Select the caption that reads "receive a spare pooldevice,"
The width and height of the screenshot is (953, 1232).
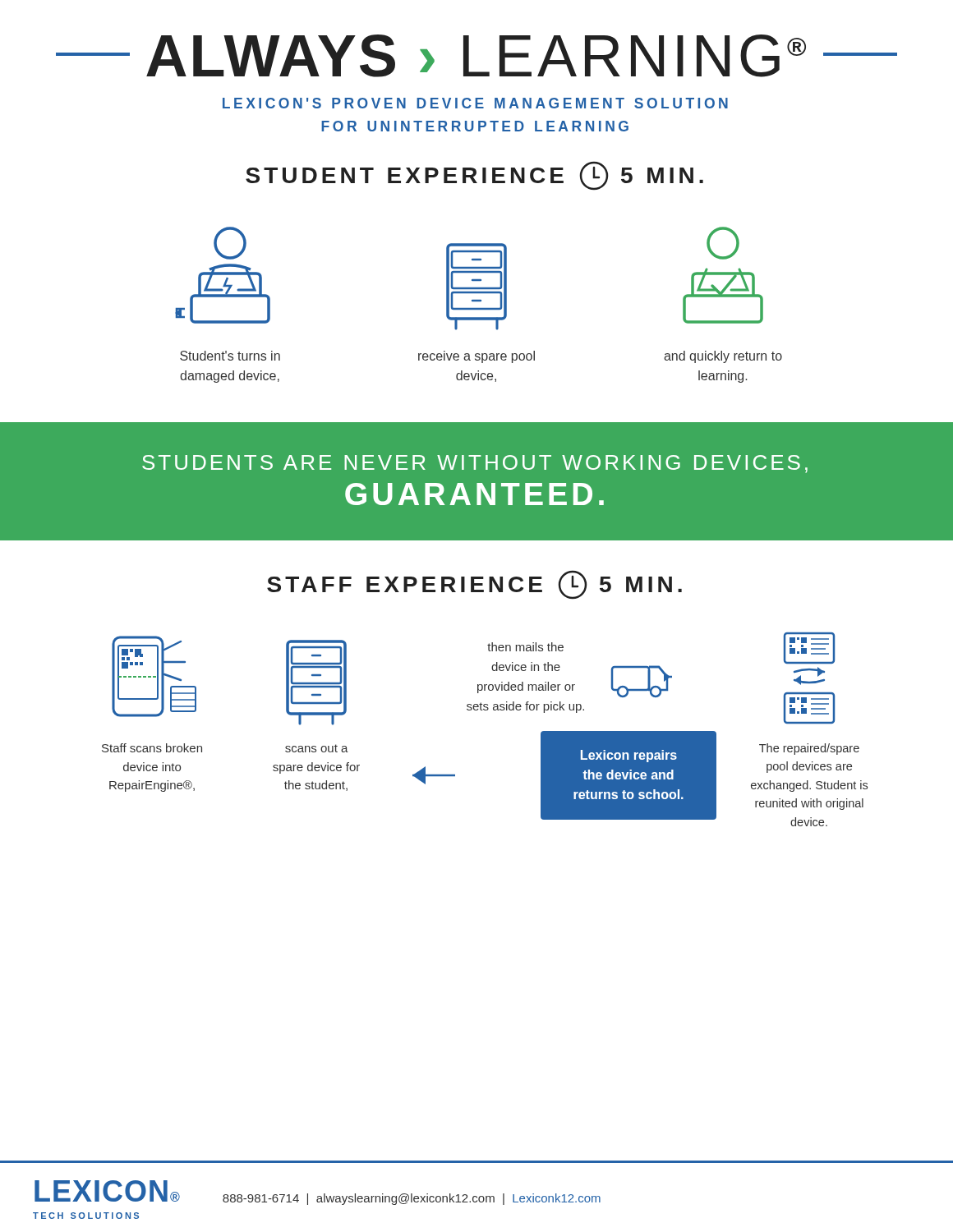476,366
